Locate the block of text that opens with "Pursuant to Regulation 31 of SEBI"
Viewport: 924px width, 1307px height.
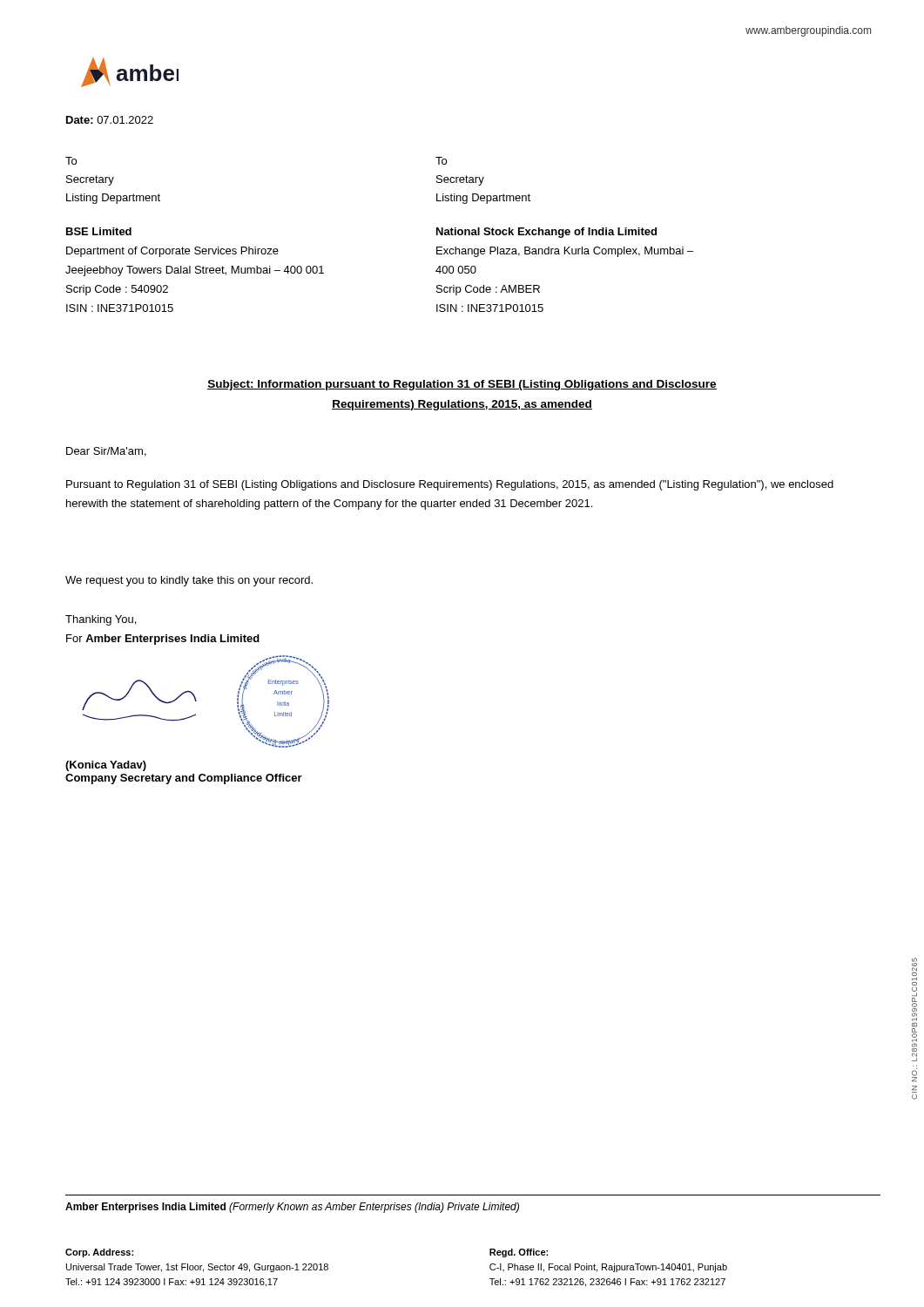[449, 494]
